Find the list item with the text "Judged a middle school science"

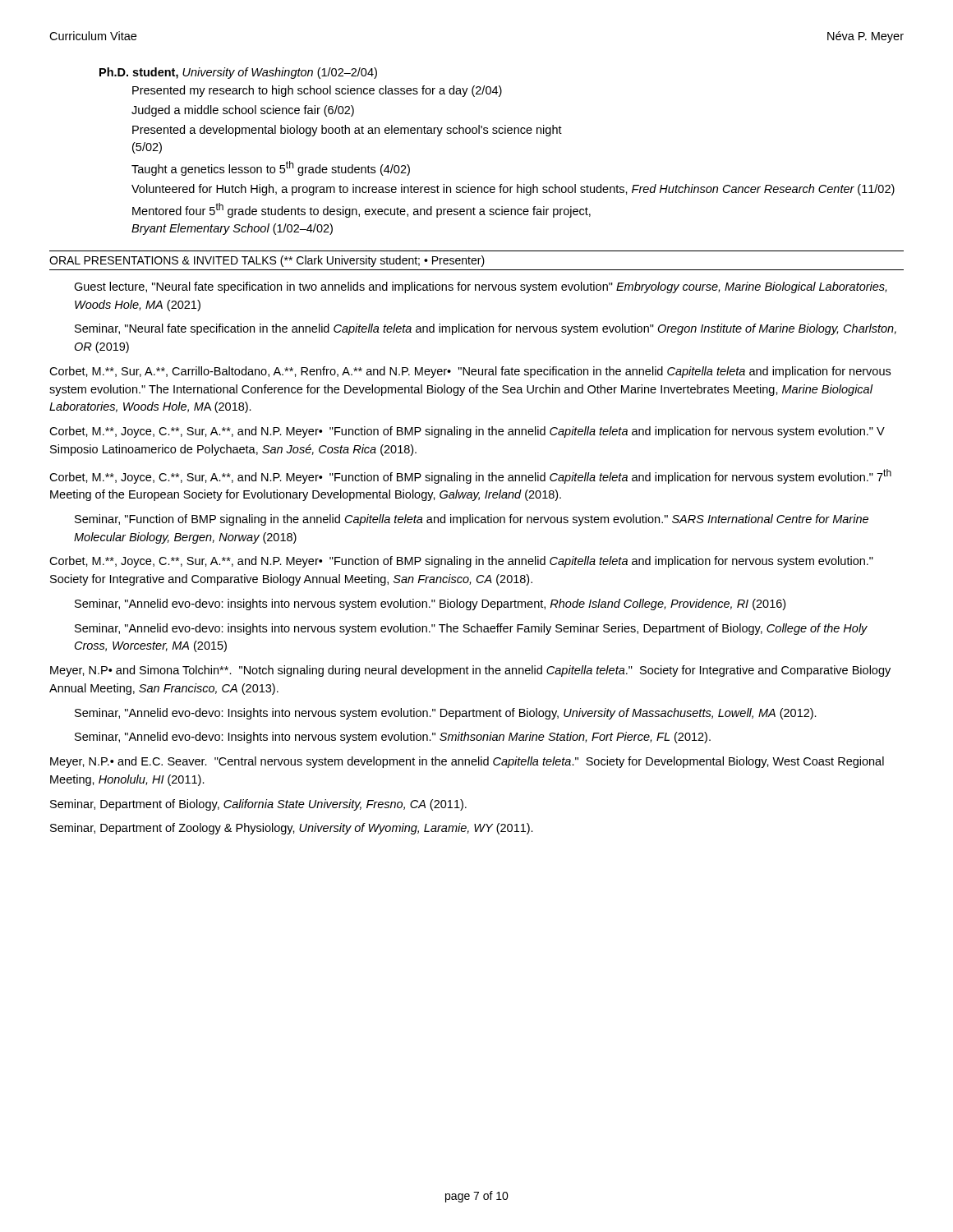[x=243, y=110]
